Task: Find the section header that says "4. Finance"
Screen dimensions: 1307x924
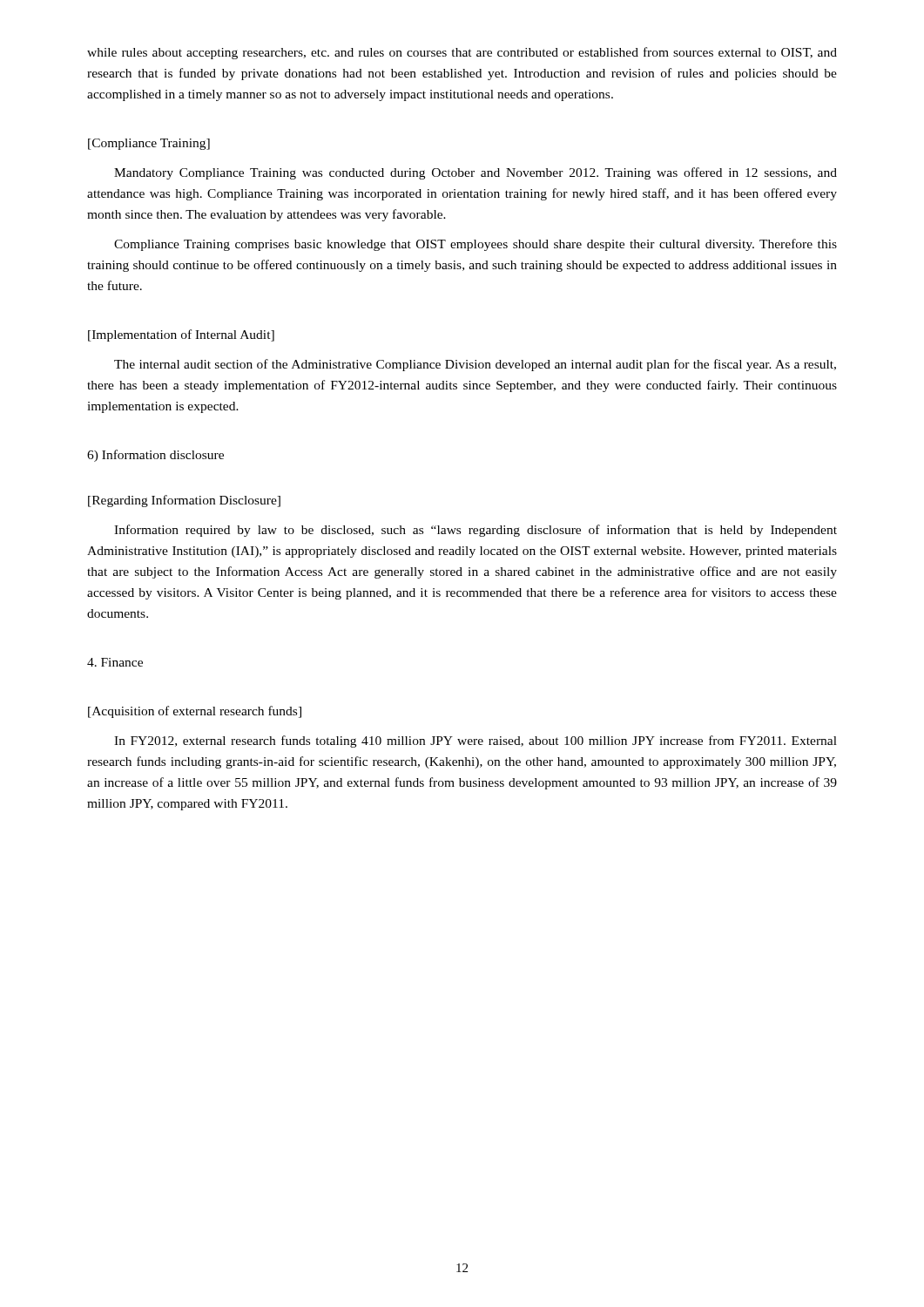Action: click(x=115, y=662)
